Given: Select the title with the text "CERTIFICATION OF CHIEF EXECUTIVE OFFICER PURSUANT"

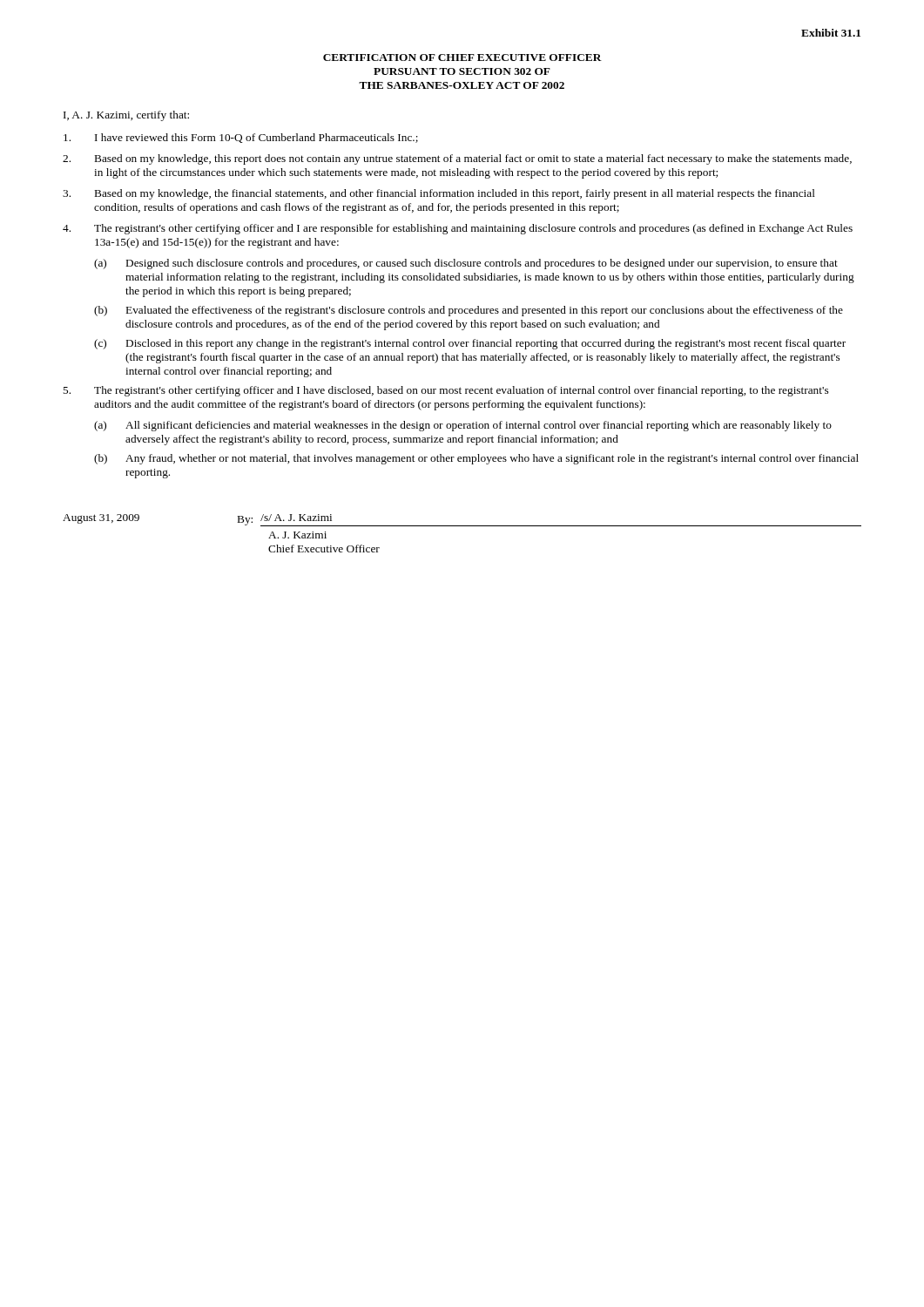Looking at the screenshot, I should click(x=462, y=71).
